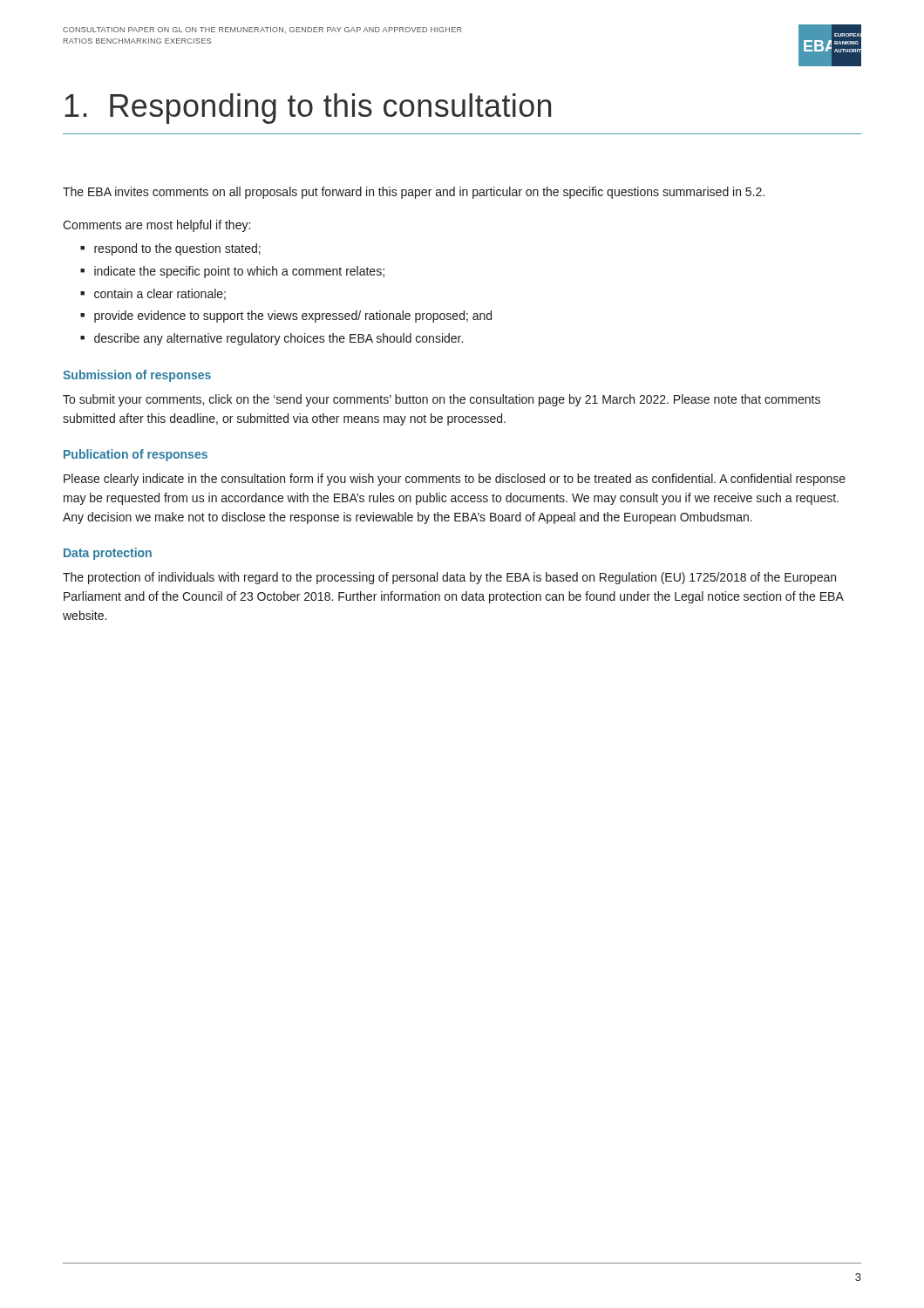This screenshot has height=1308, width=924.
Task: Find the block on this page that starts "■ describe any"
Action: click(272, 339)
